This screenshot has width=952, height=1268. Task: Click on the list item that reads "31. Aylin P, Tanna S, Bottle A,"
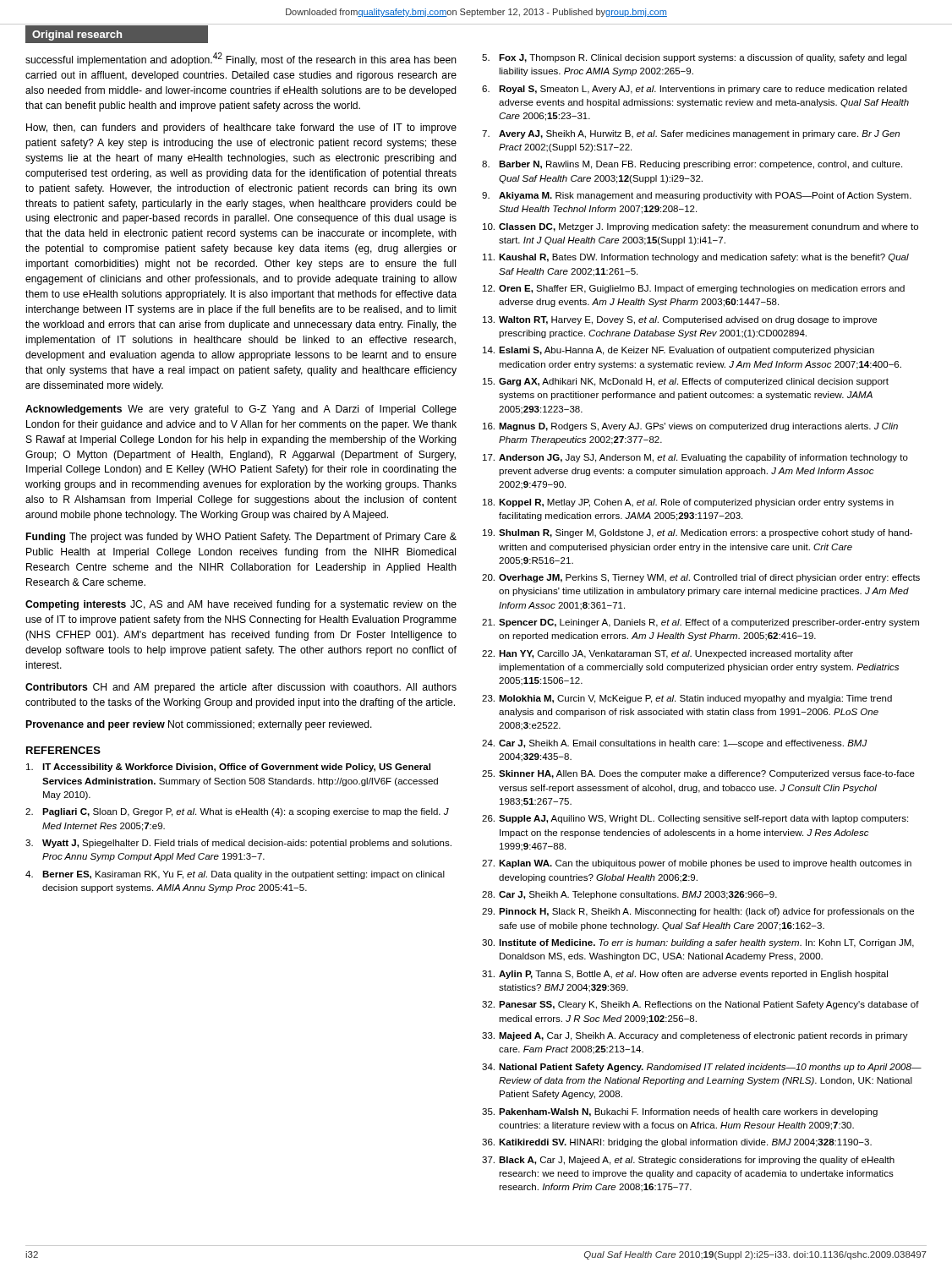click(702, 981)
